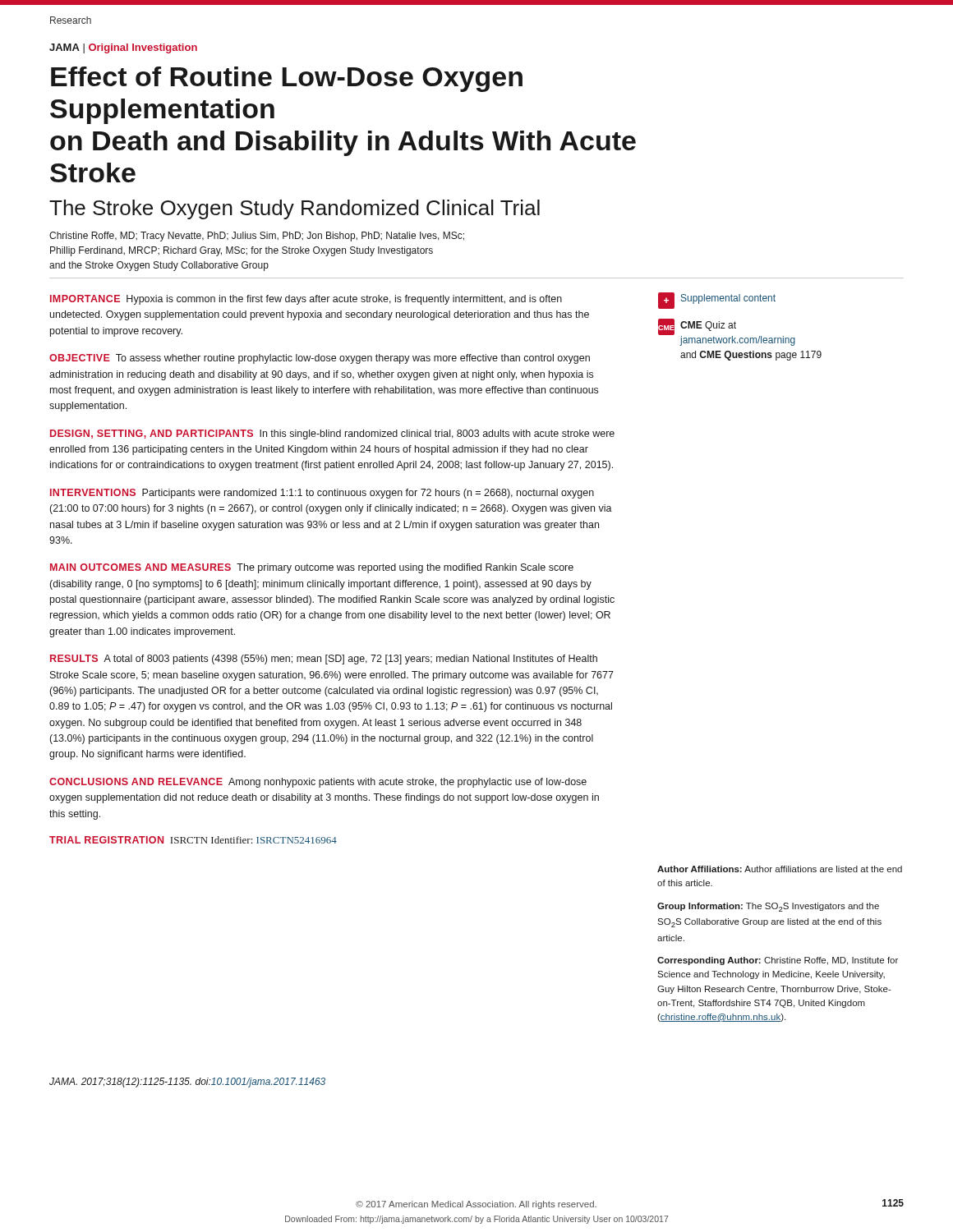Point to the region starting "Conclusions and Relevance"
Image resolution: width=953 pixels, height=1232 pixels.
(324, 797)
